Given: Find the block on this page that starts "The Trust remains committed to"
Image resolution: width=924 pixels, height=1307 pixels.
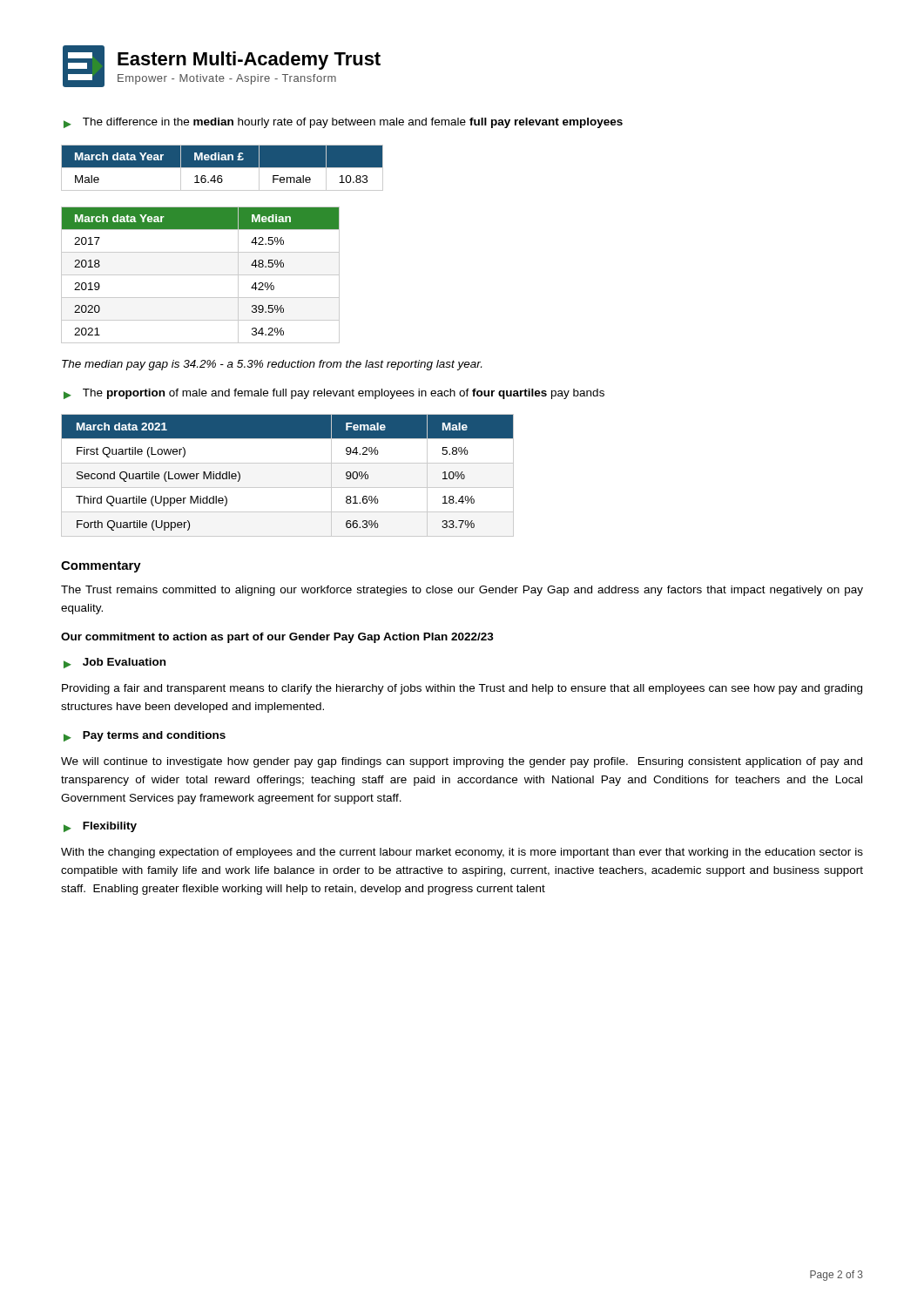Looking at the screenshot, I should click(x=462, y=599).
